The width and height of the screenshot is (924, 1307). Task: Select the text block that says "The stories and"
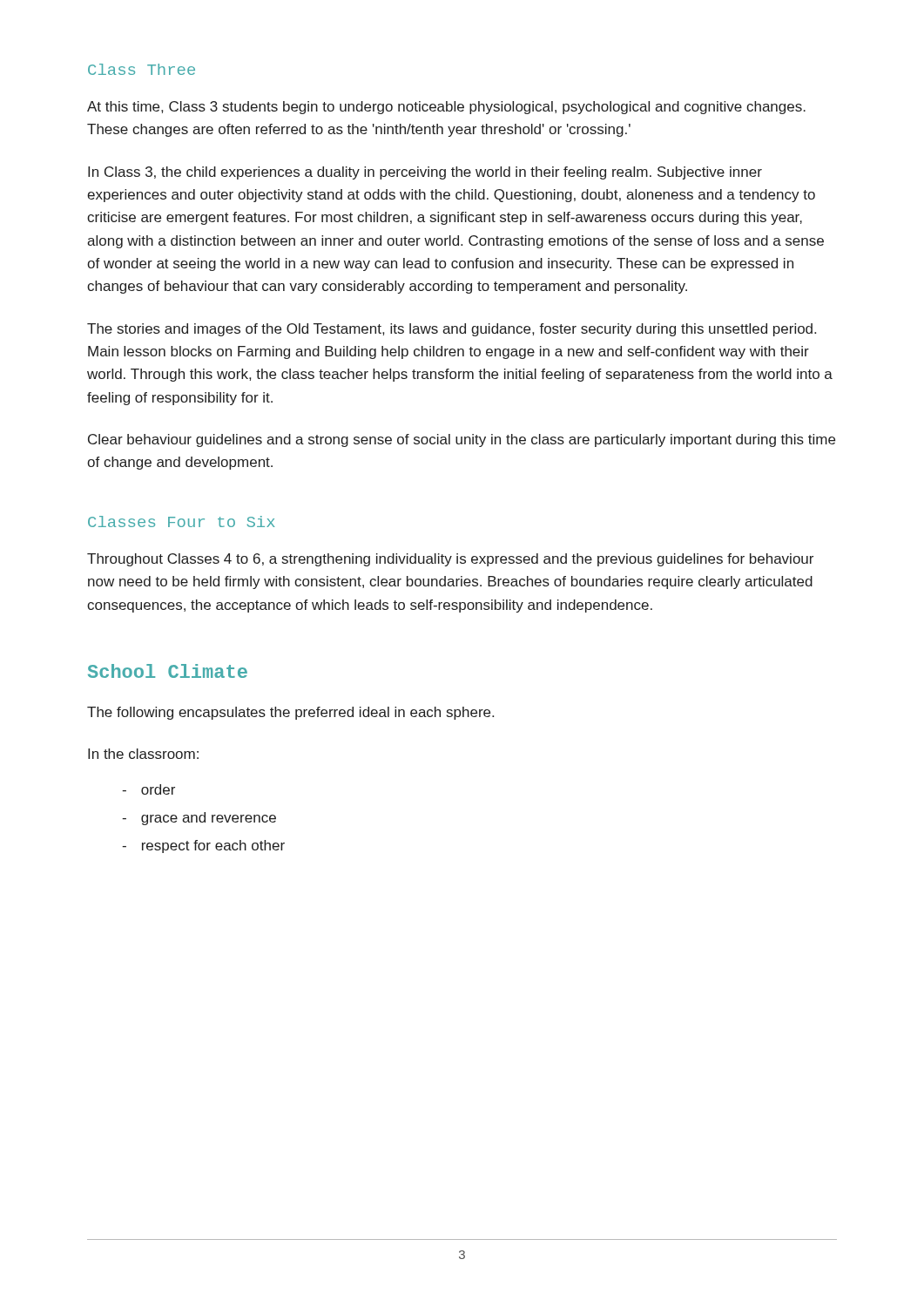[x=460, y=363]
